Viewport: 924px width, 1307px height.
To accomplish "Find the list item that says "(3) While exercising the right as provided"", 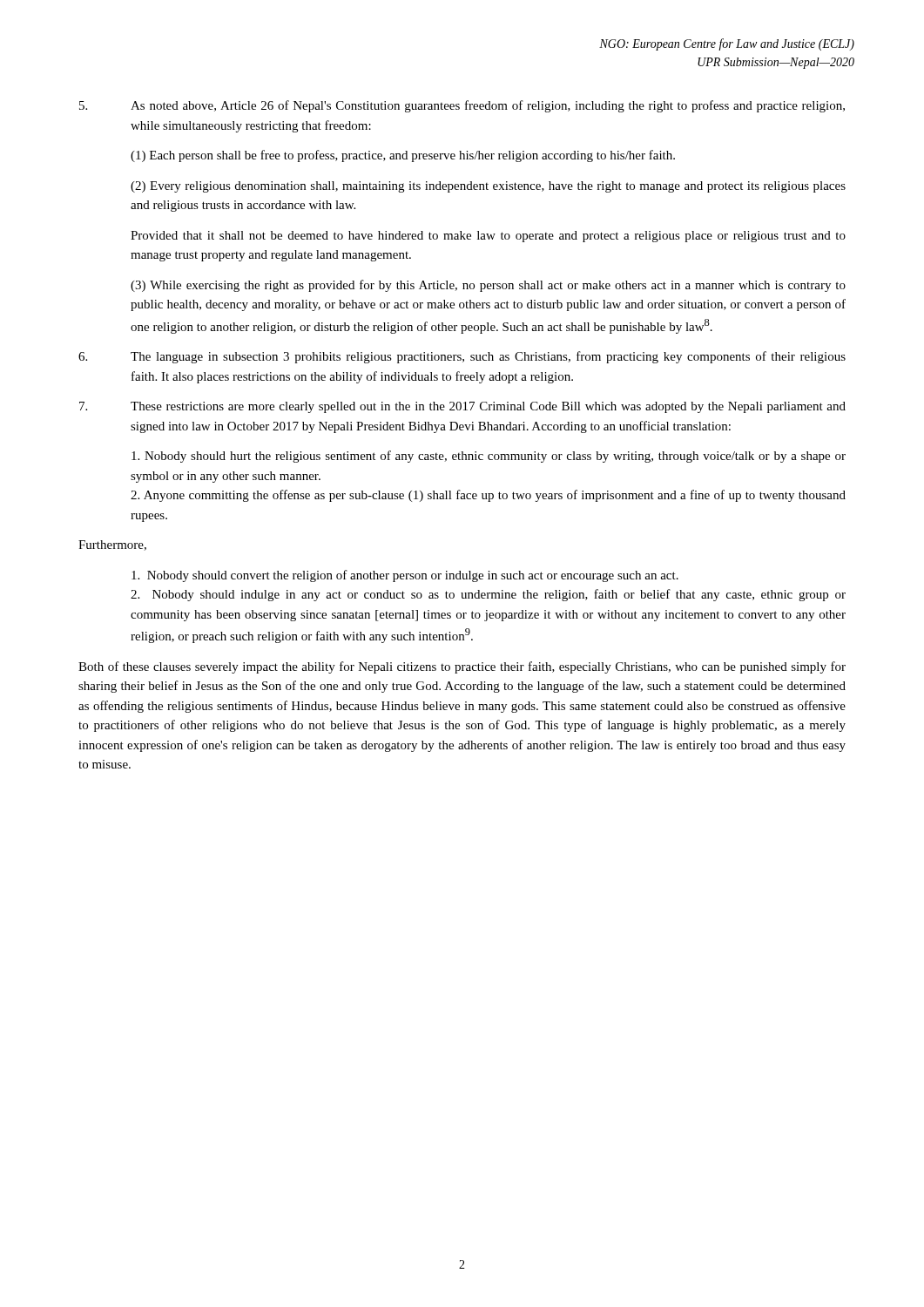I will pos(488,305).
